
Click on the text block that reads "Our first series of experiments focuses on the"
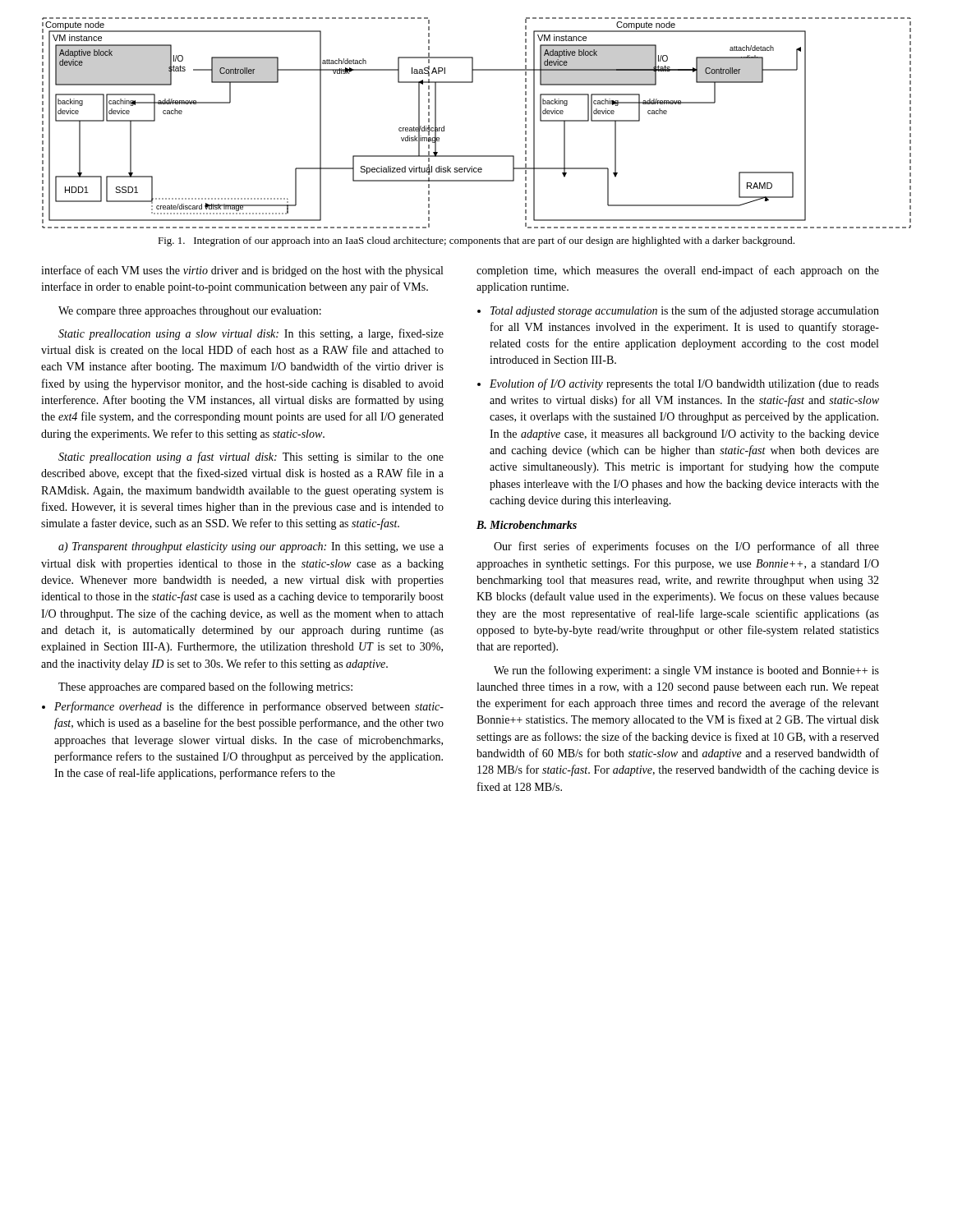click(678, 667)
